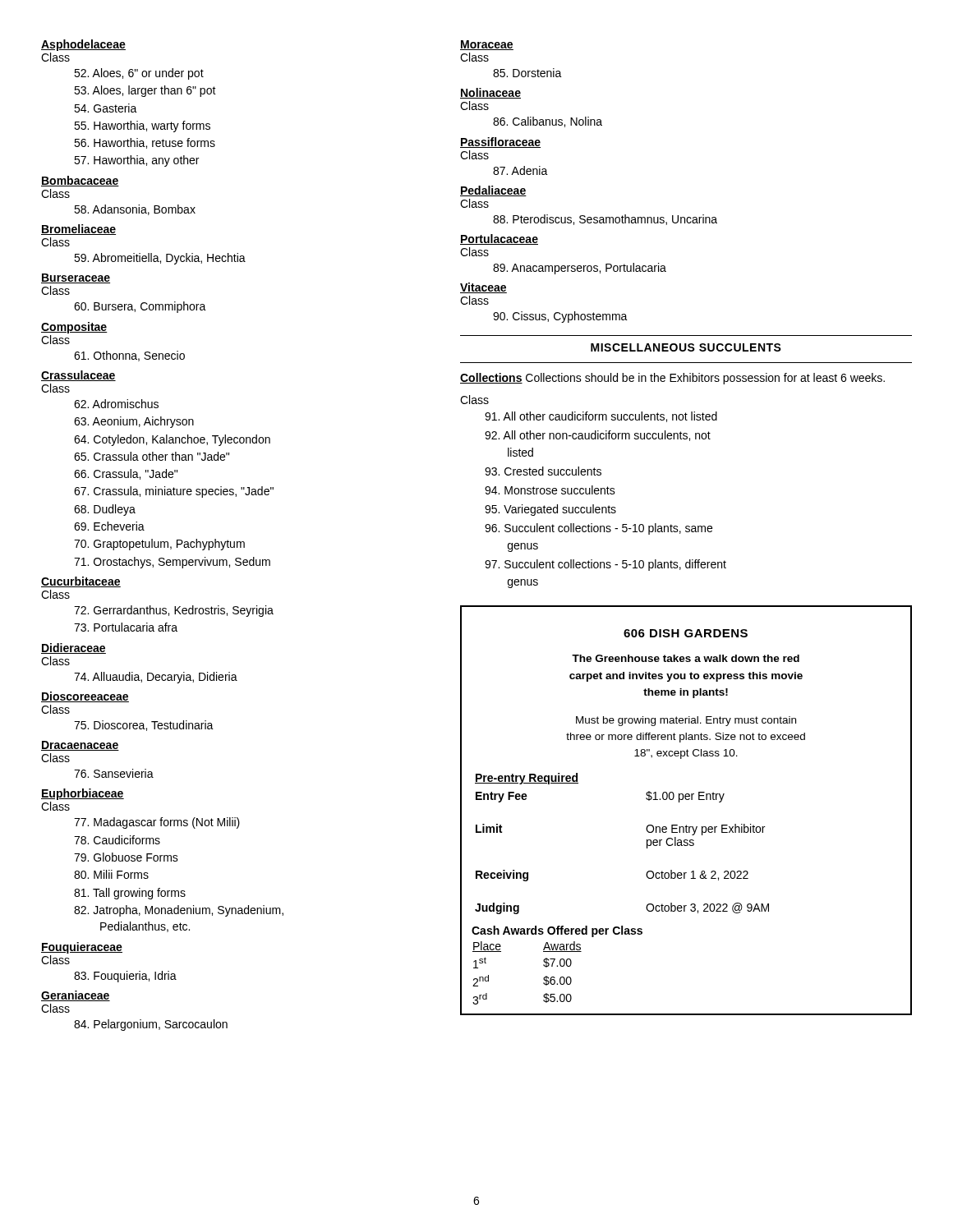This screenshot has width=953, height=1232.
Task: Click on the section header with the text "MISCELLANEOUS SUCCULENTS"
Action: (x=686, y=347)
